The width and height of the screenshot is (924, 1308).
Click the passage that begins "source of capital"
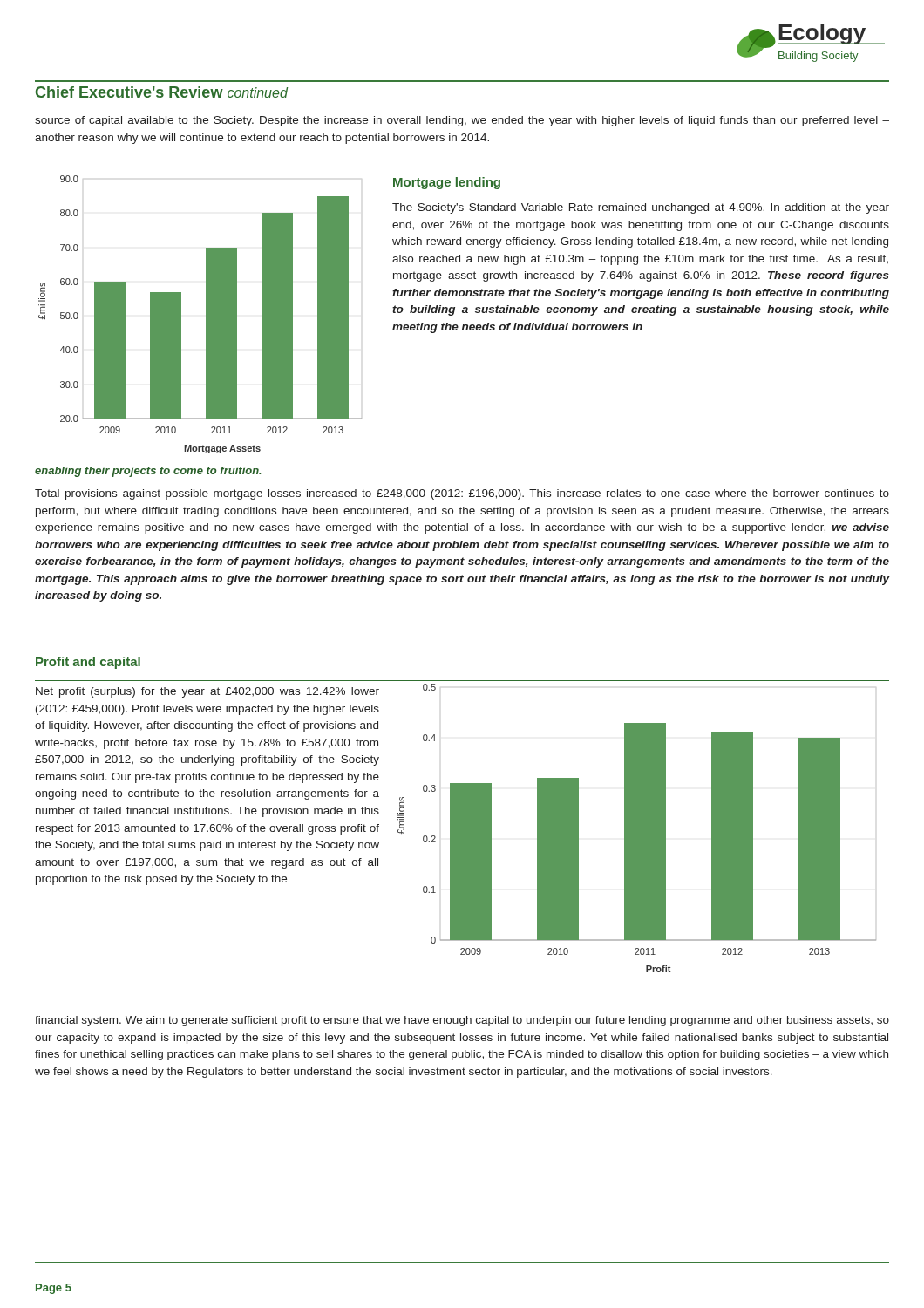(462, 128)
